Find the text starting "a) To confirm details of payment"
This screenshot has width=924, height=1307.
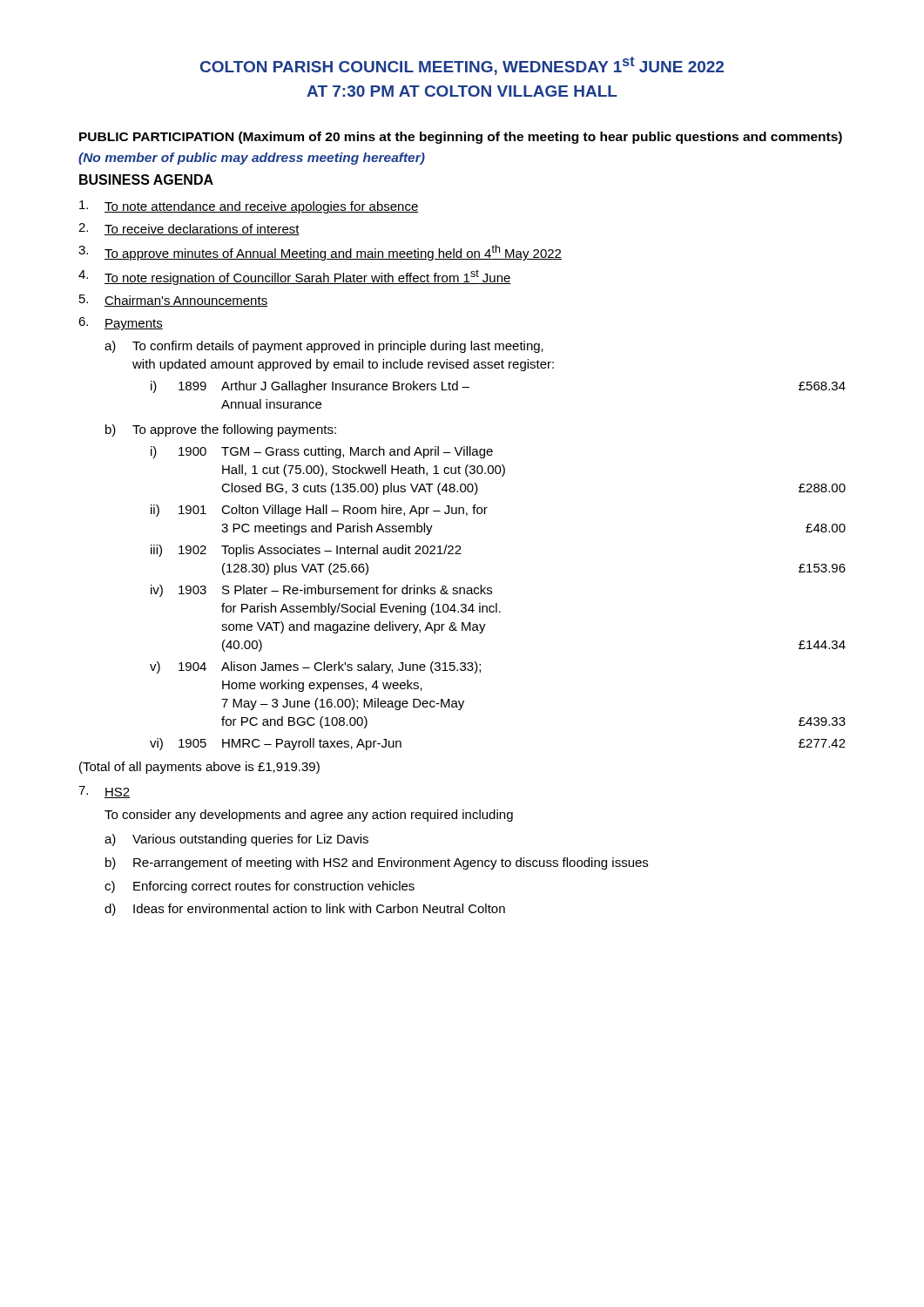tap(475, 375)
